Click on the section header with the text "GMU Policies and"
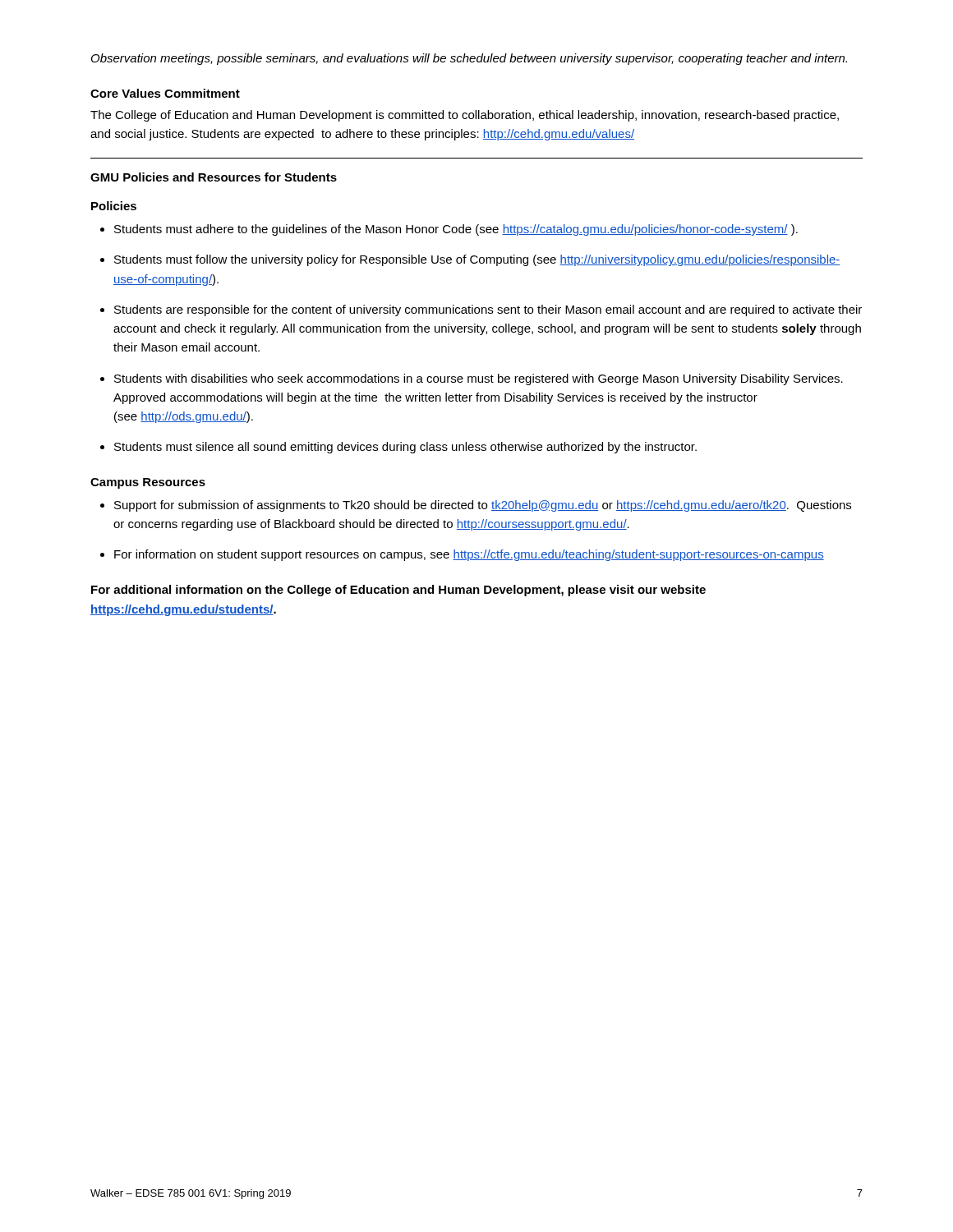The width and height of the screenshot is (953, 1232). pos(214,177)
